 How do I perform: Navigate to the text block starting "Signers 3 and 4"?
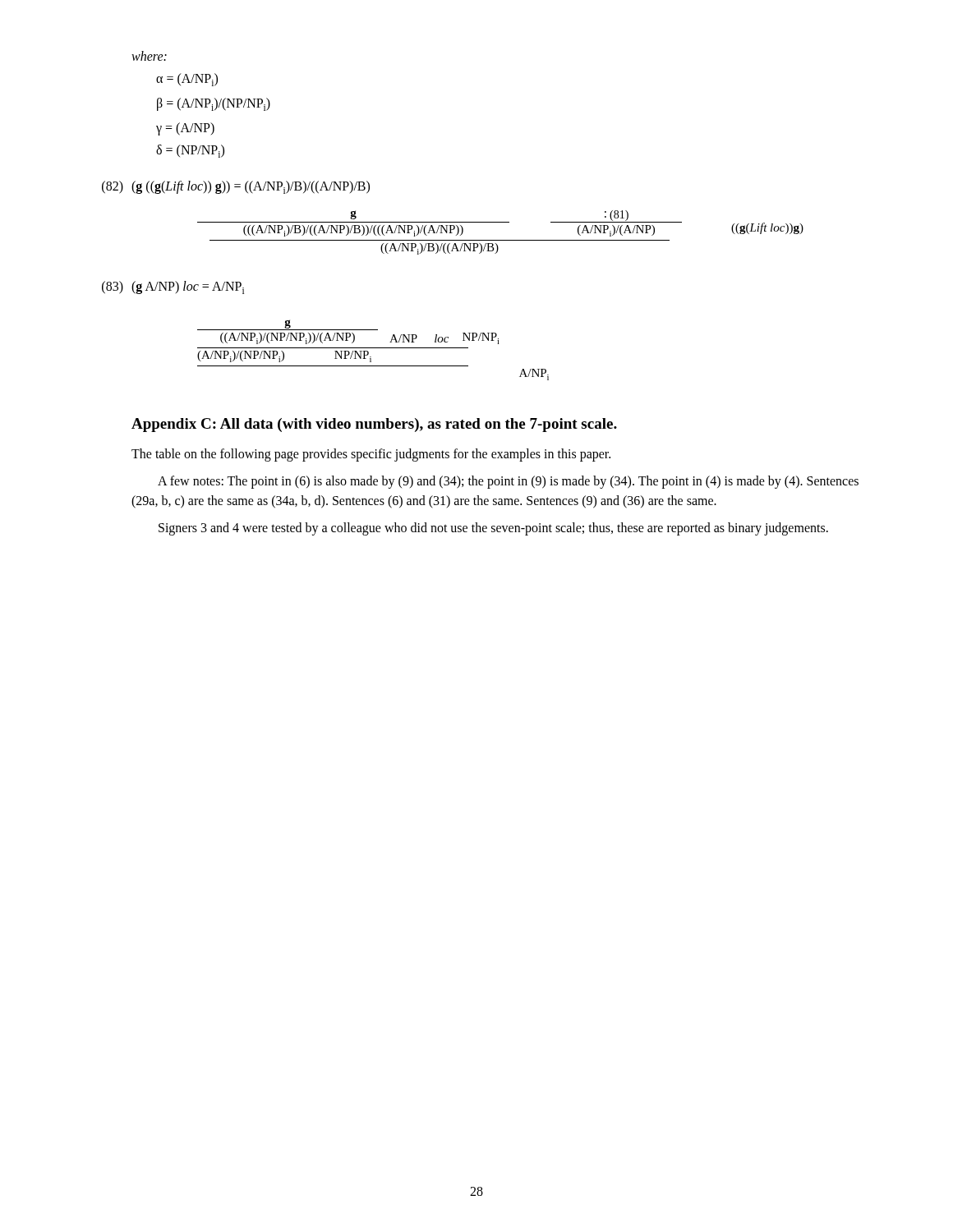pyautogui.click(x=493, y=528)
